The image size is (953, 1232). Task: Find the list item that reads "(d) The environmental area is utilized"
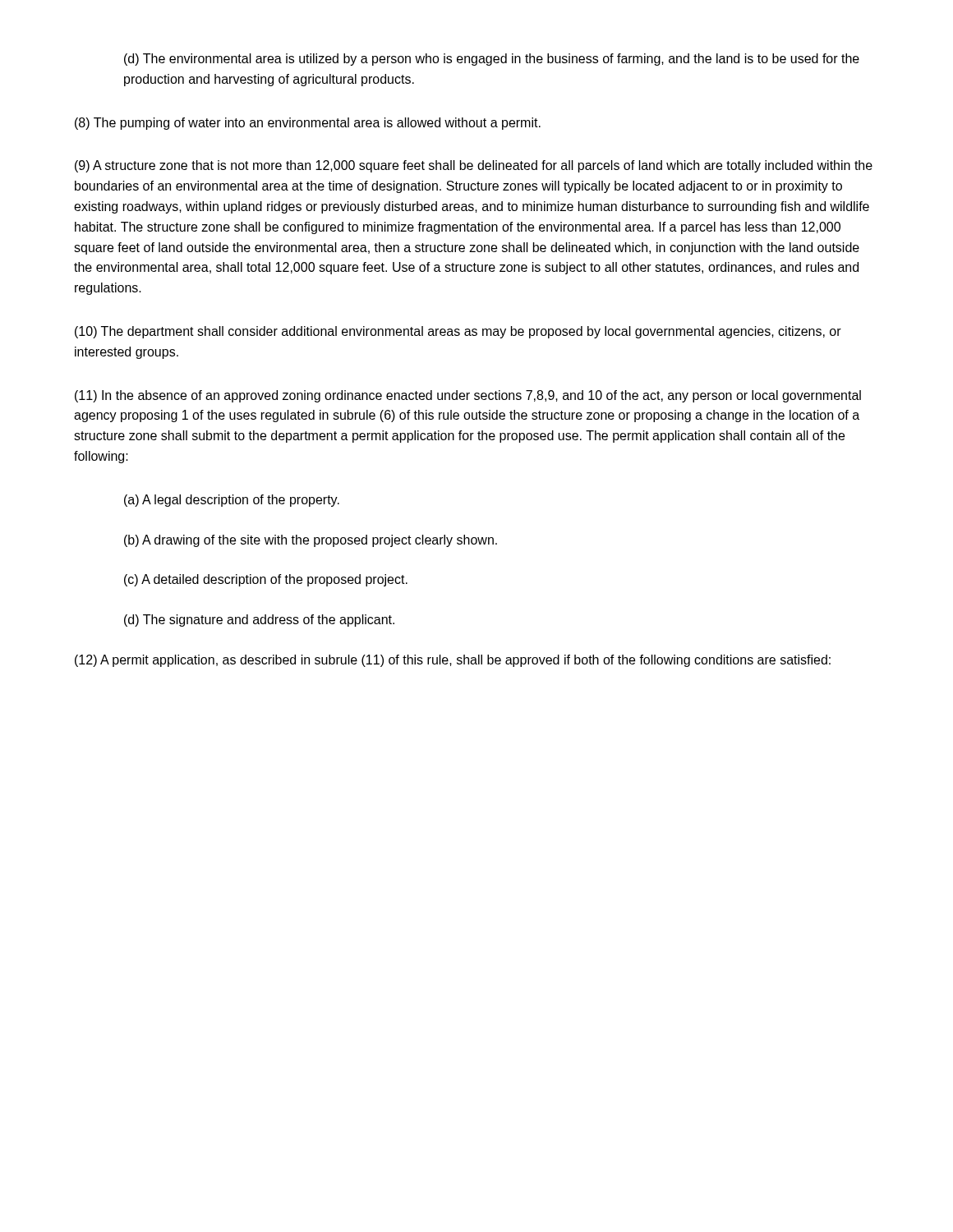click(x=491, y=69)
